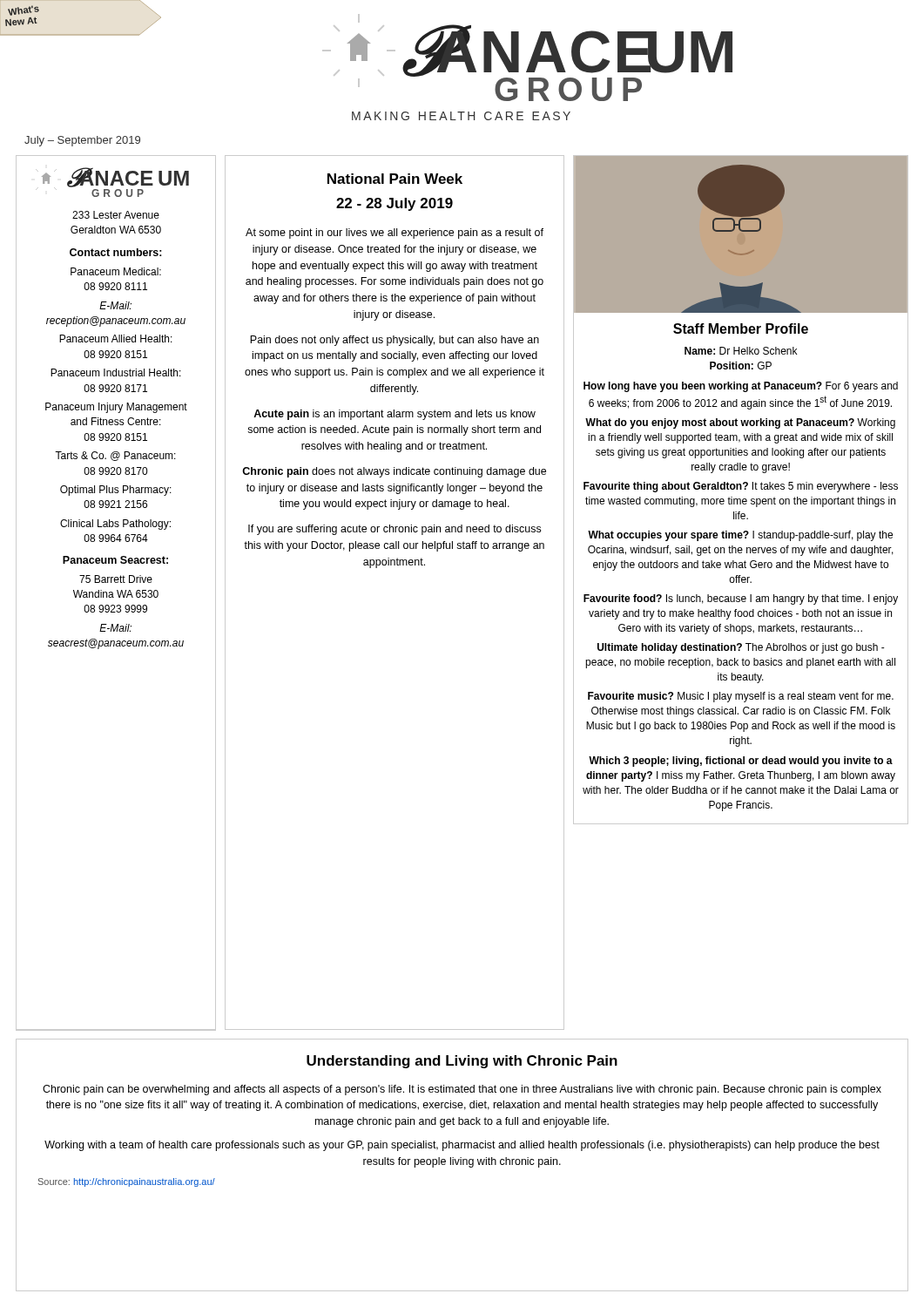Screen dimensions: 1307x924
Task: Locate the text block starting "Source: http://chronicpainaustralia.org.au/"
Action: coord(126,1182)
